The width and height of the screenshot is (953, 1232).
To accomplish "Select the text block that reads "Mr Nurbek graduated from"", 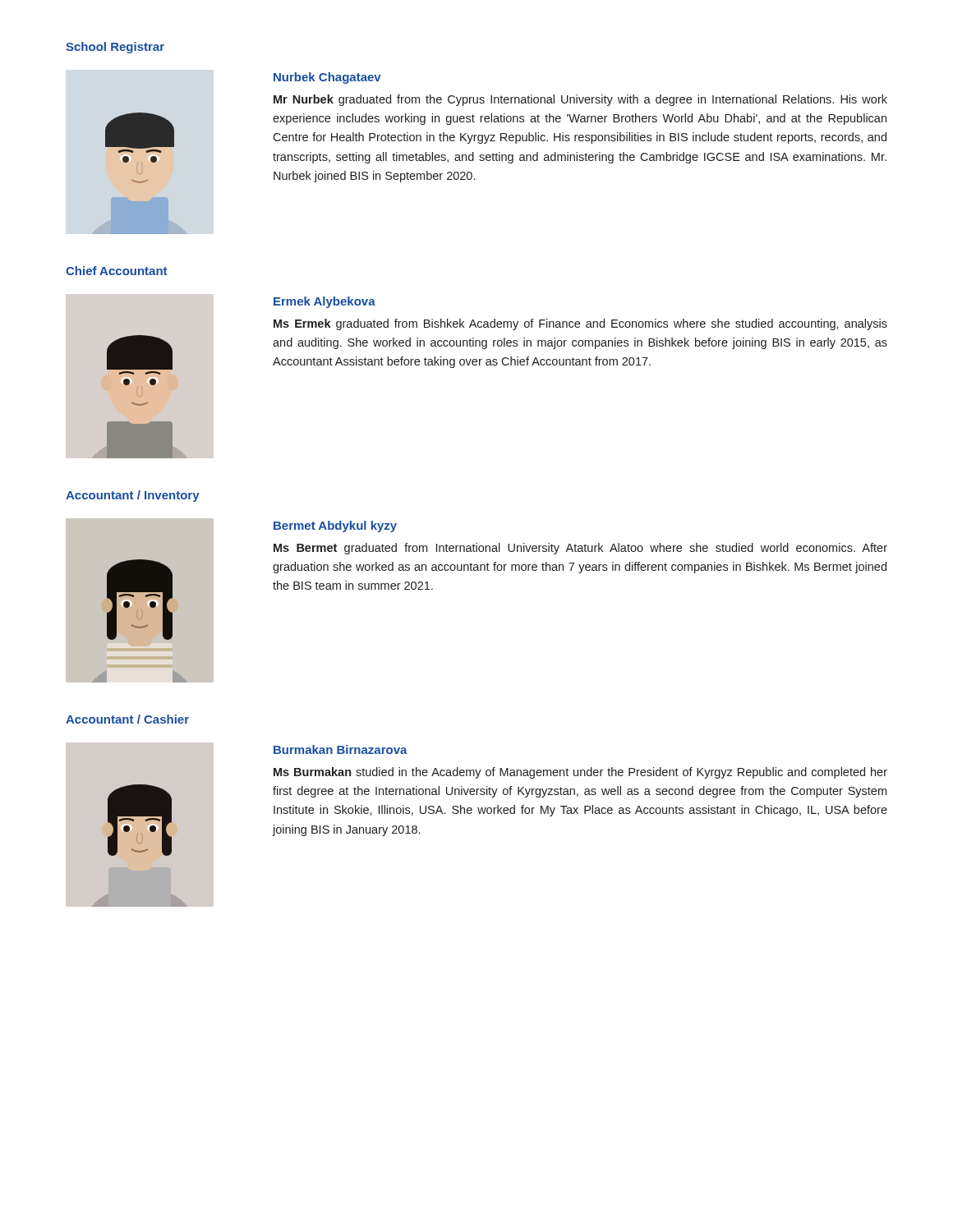I will [580, 137].
